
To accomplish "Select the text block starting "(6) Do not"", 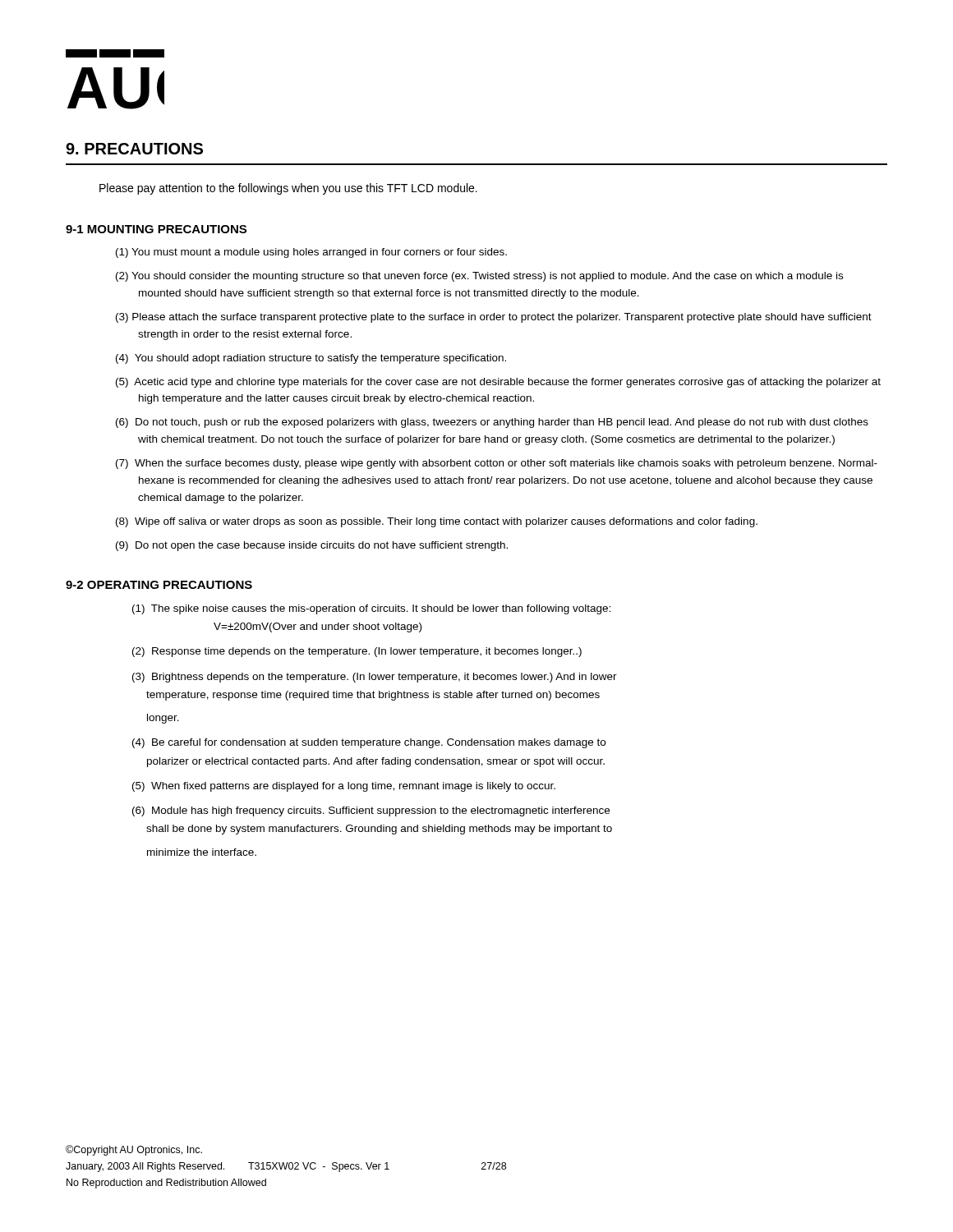I will click(x=492, y=431).
